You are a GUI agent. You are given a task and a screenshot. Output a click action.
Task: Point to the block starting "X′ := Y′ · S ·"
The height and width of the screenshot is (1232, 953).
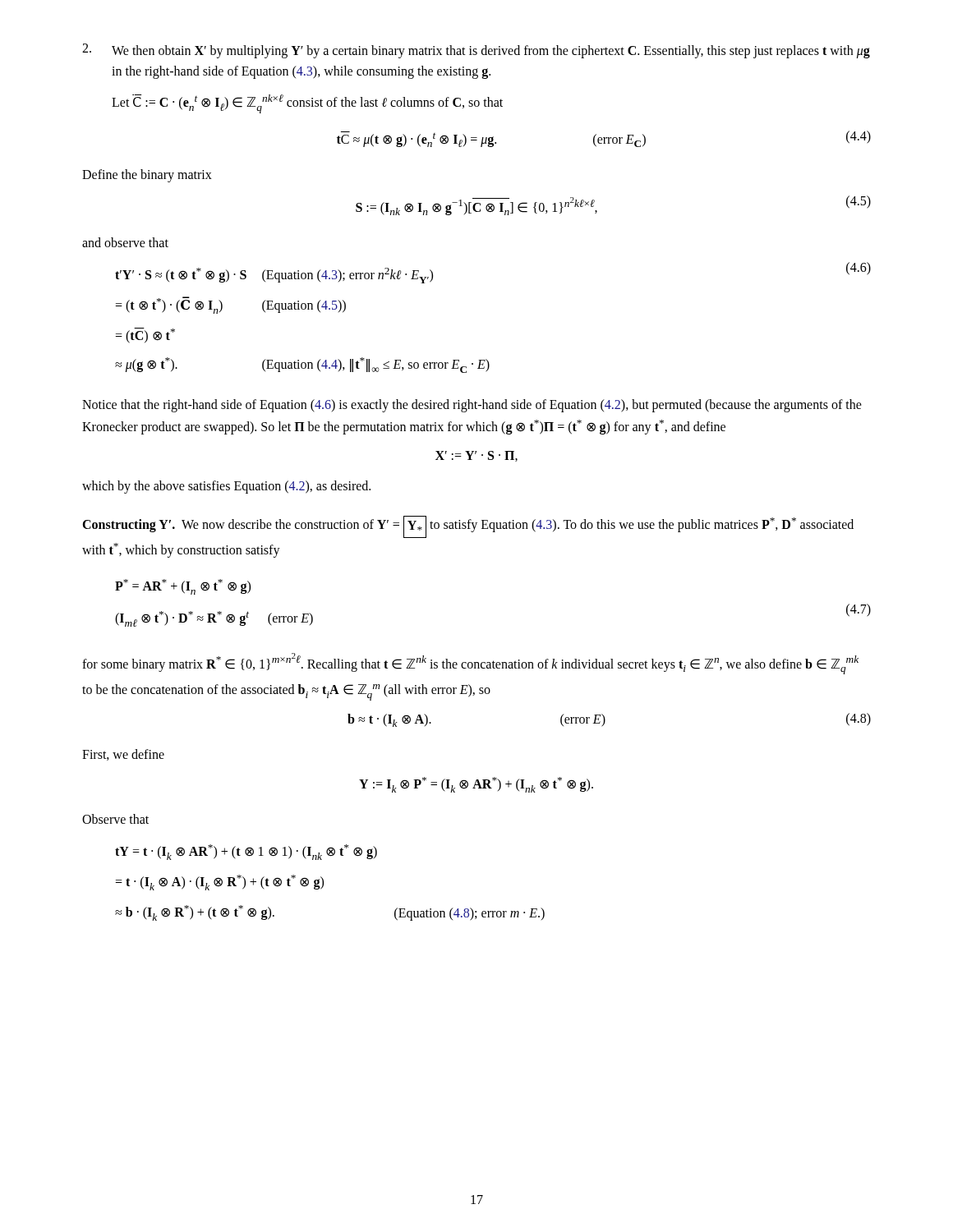point(476,455)
